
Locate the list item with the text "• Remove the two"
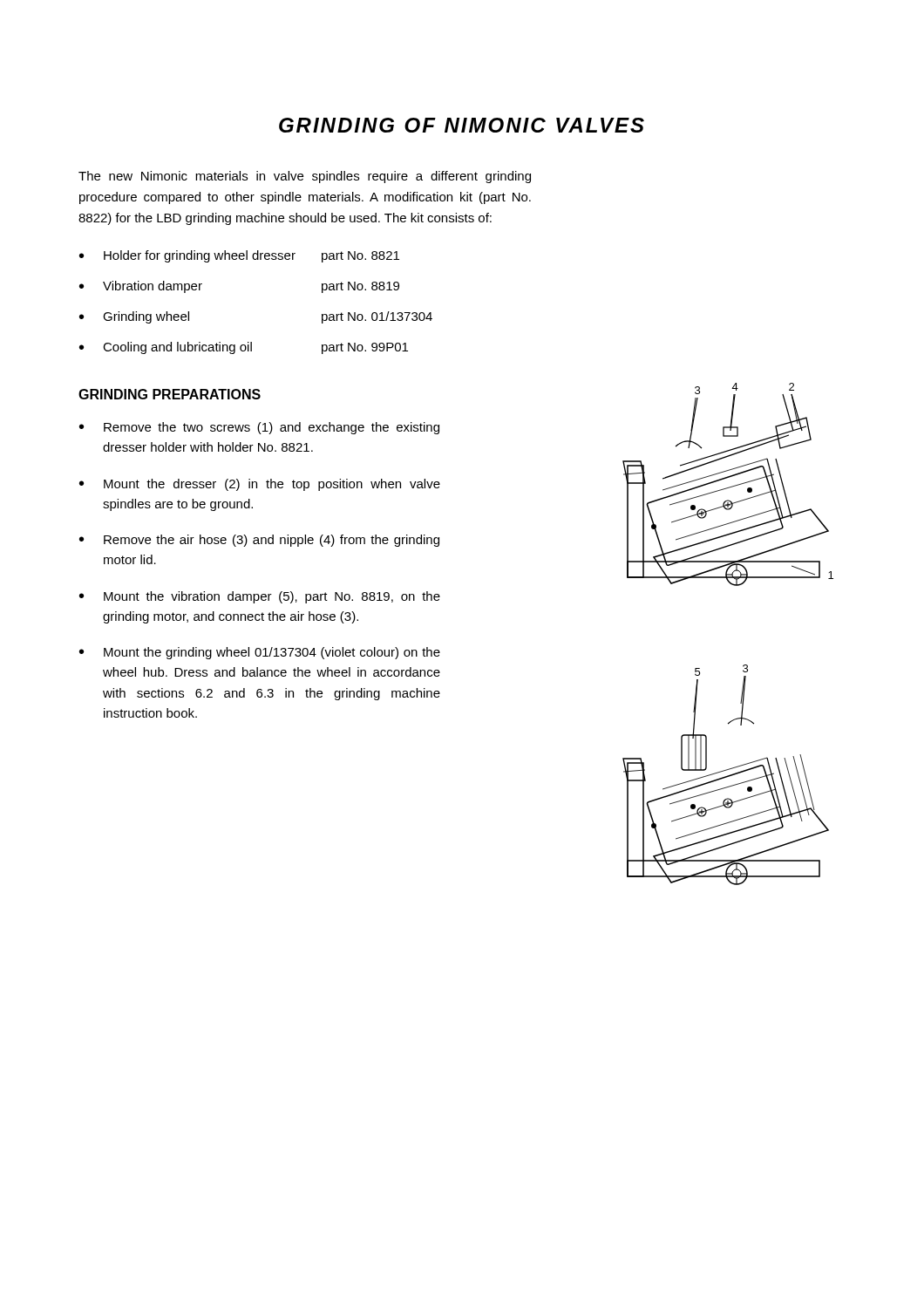point(259,437)
